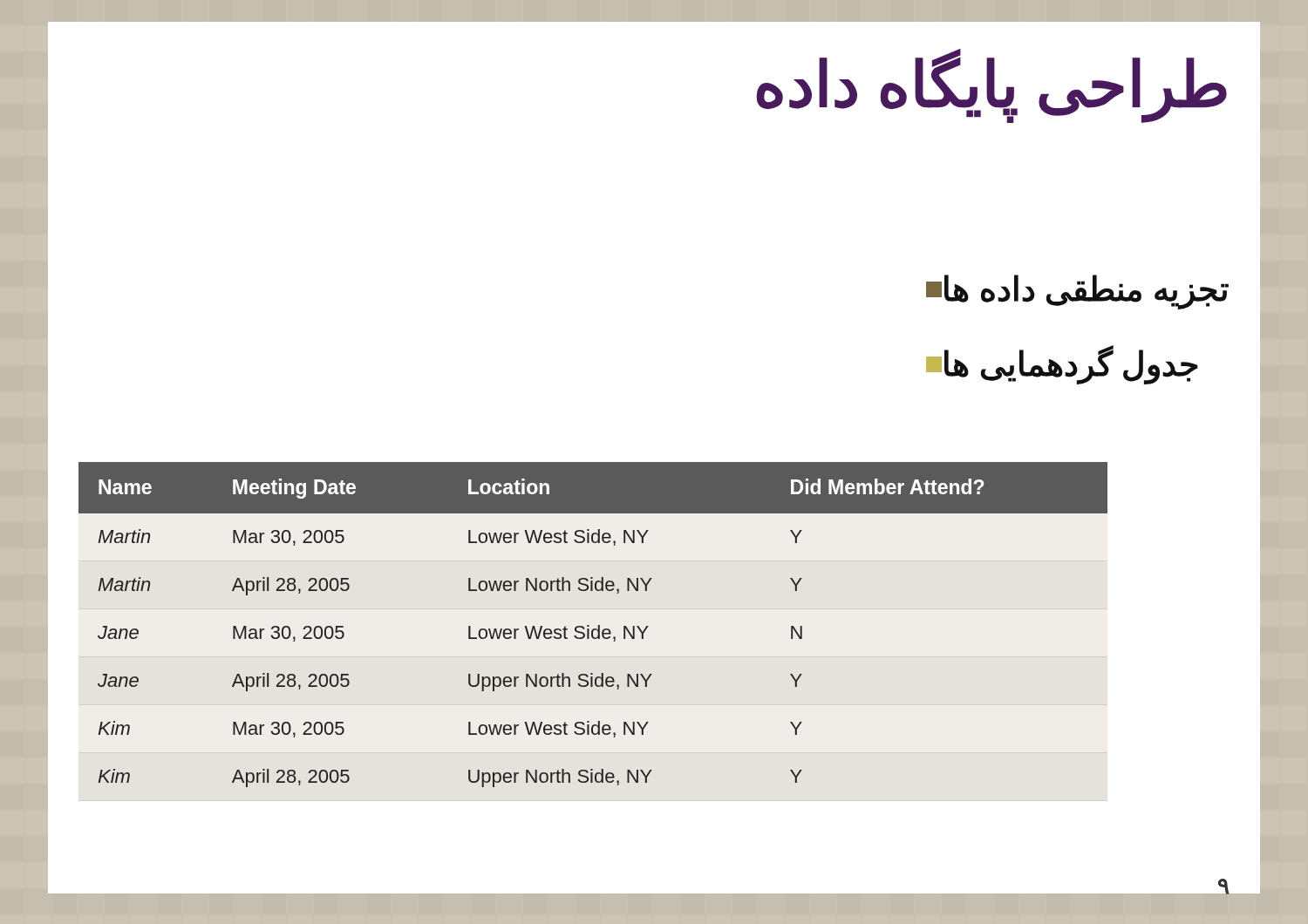Image resolution: width=1308 pixels, height=924 pixels.
Task: Click on the element starting "طراحی پایگاه داده"
Action: [991, 85]
